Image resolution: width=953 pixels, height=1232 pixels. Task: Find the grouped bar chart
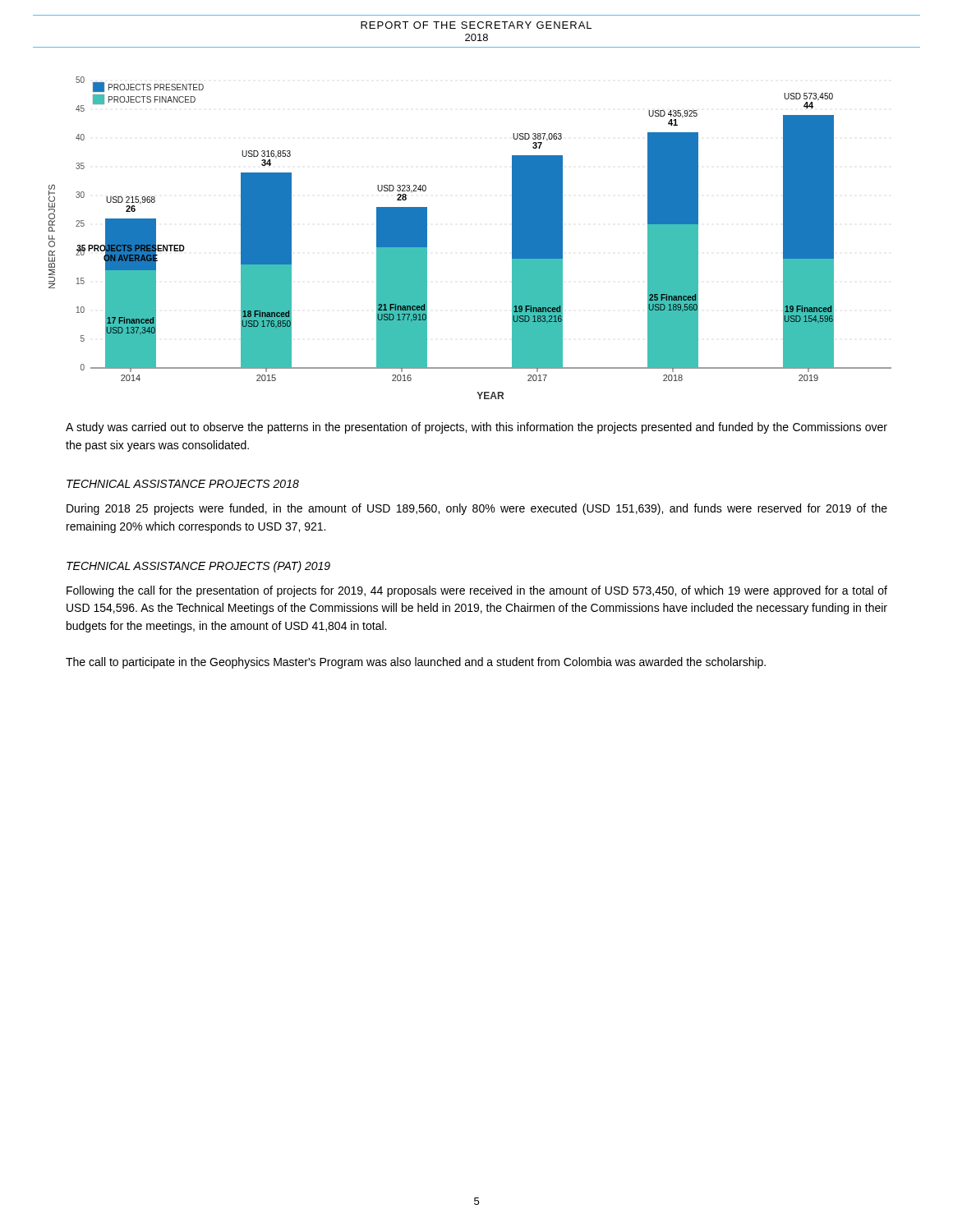[x=476, y=242]
